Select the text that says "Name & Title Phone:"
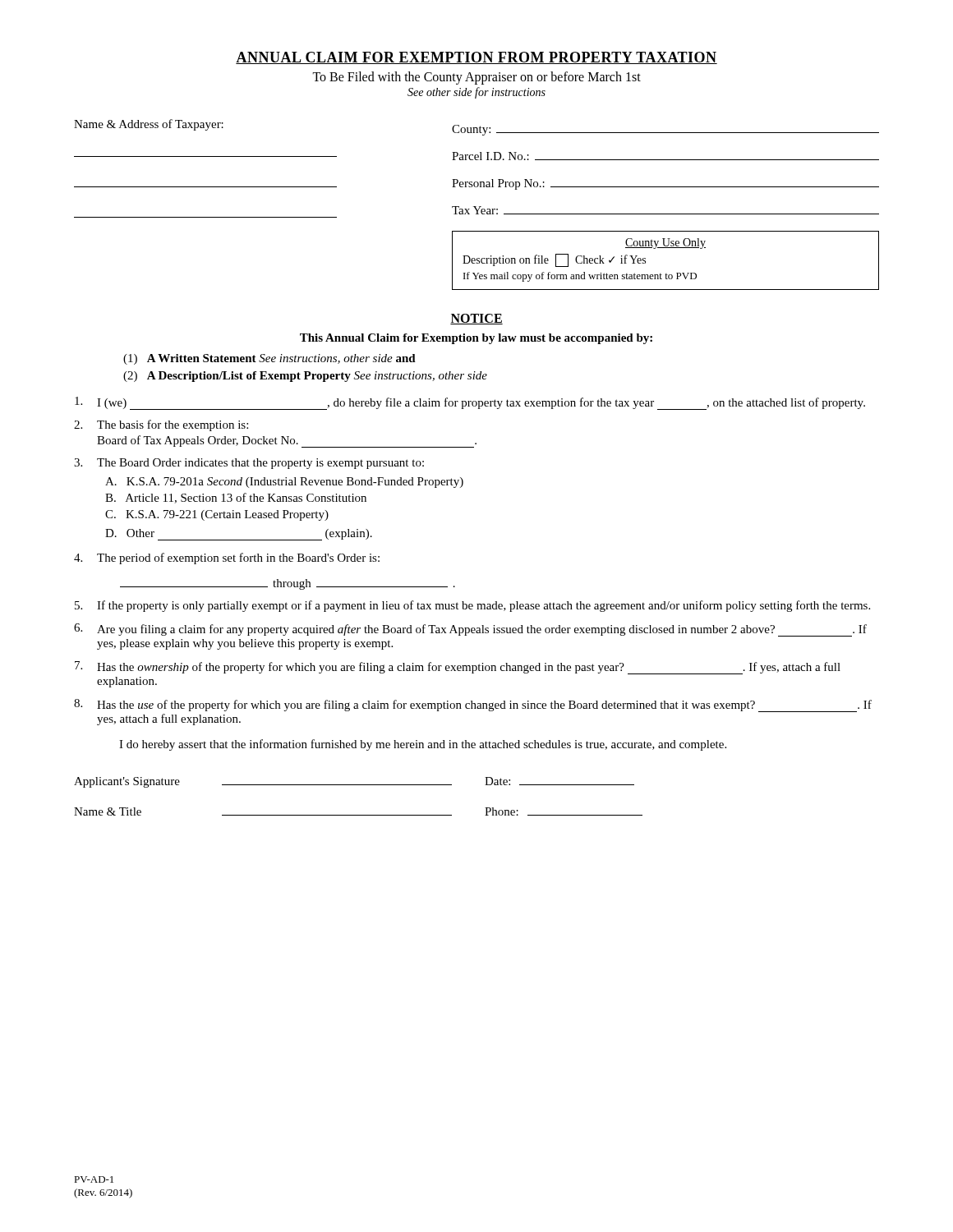Viewport: 953px width, 1232px height. 476,809
